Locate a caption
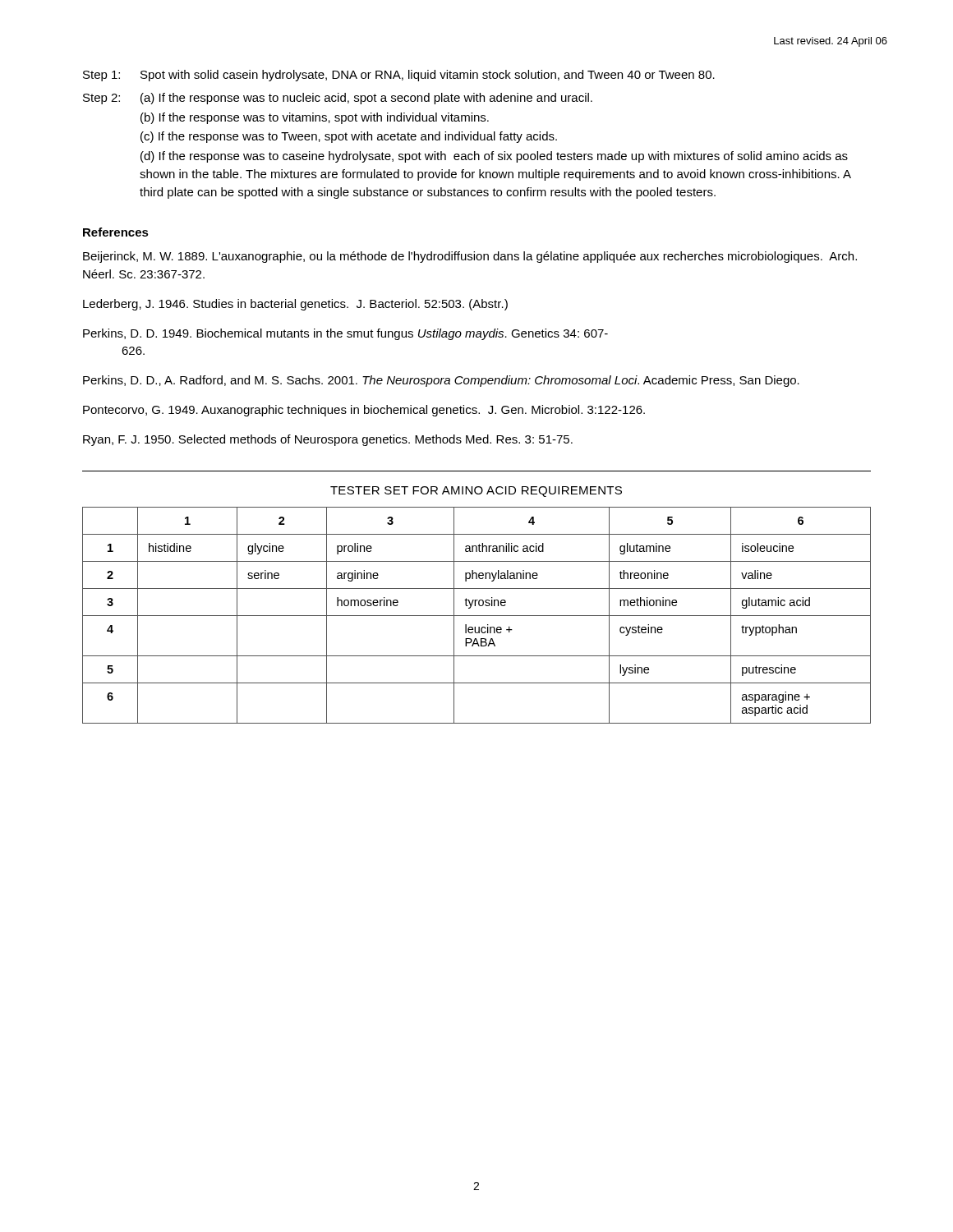The image size is (953, 1232). [x=476, y=490]
